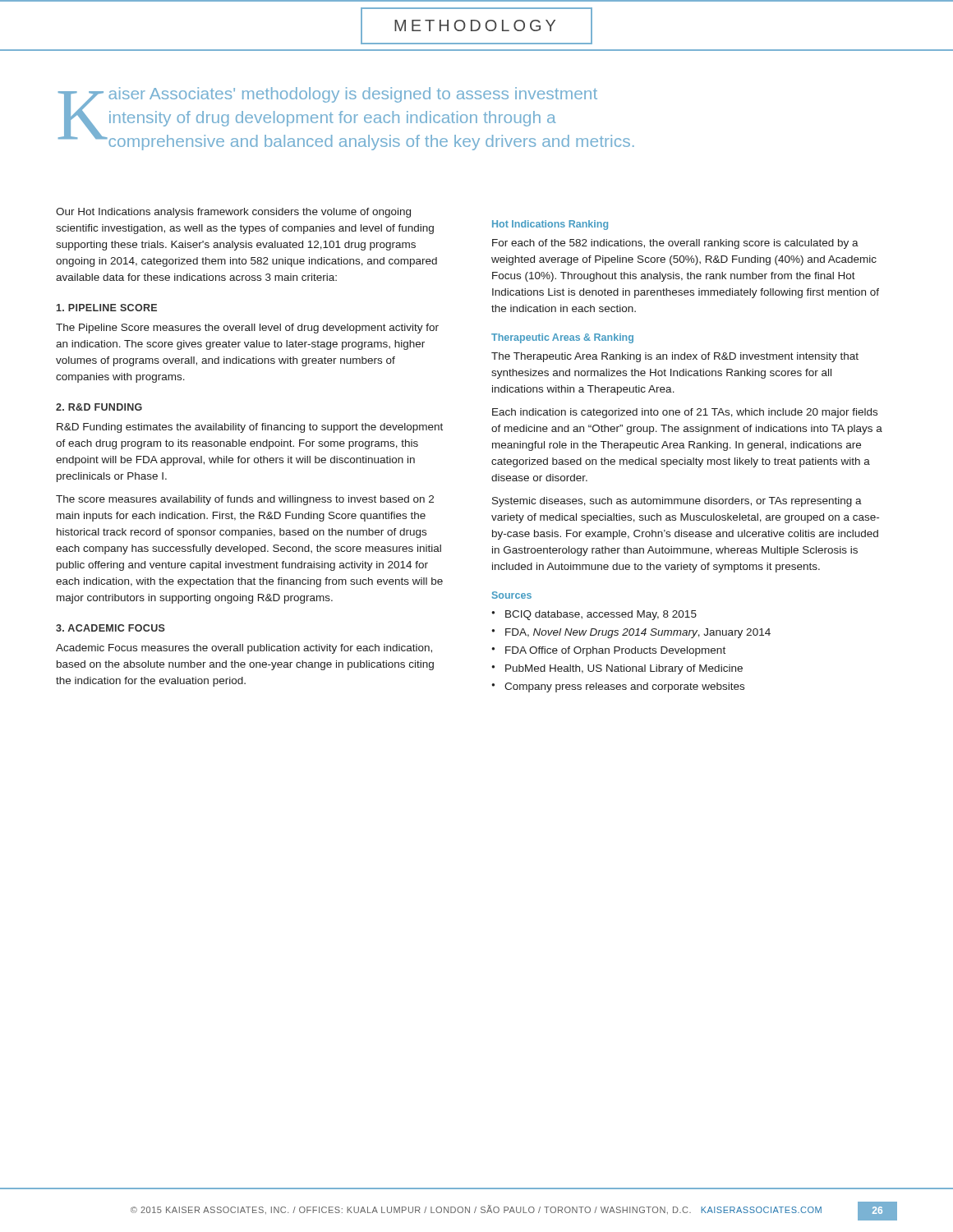This screenshot has width=953, height=1232.
Task: Locate the text block that says "Academic Focus measures the overall"
Action: (x=251, y=664)
